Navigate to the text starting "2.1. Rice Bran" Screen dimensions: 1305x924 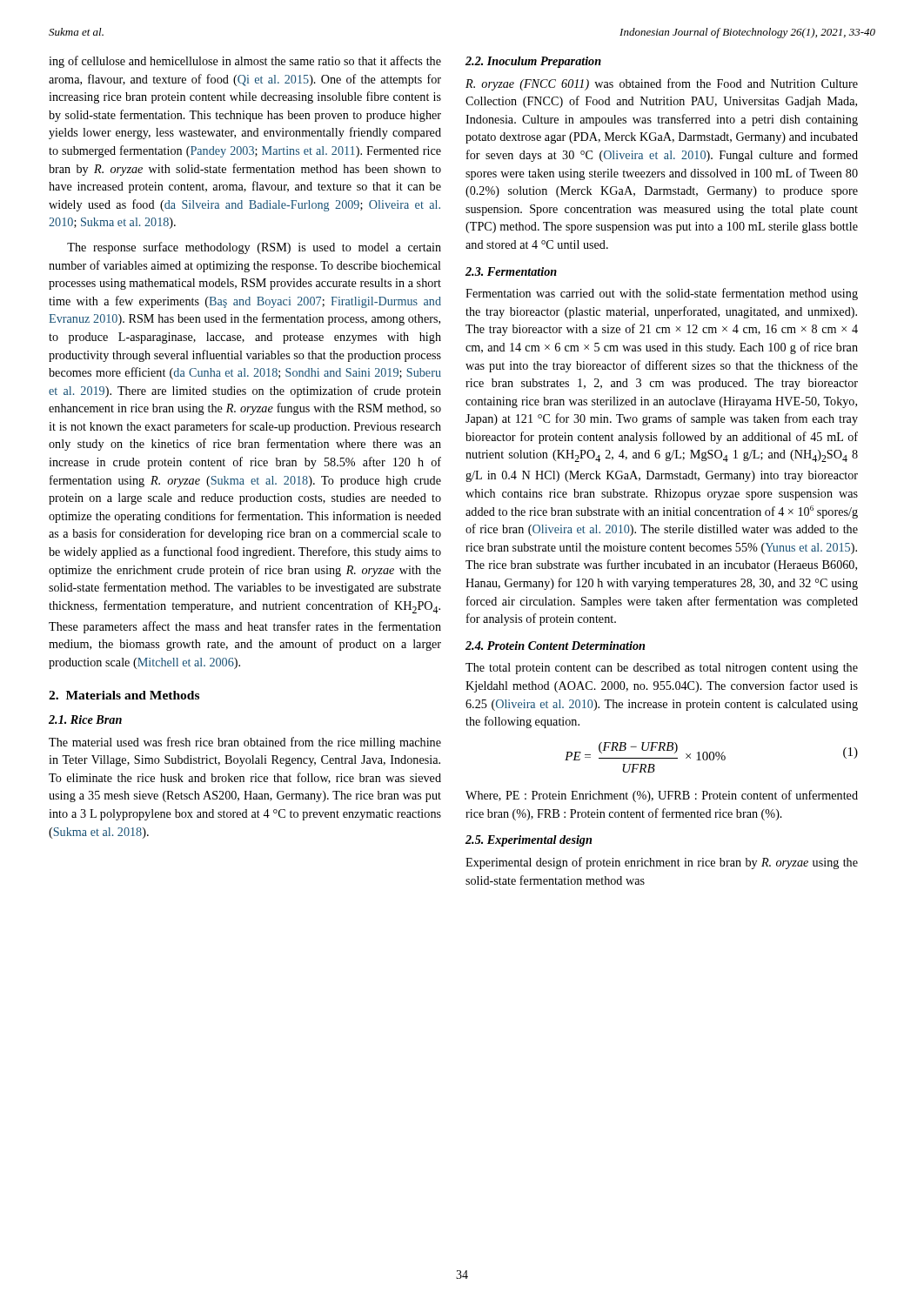tap(85, 720)
